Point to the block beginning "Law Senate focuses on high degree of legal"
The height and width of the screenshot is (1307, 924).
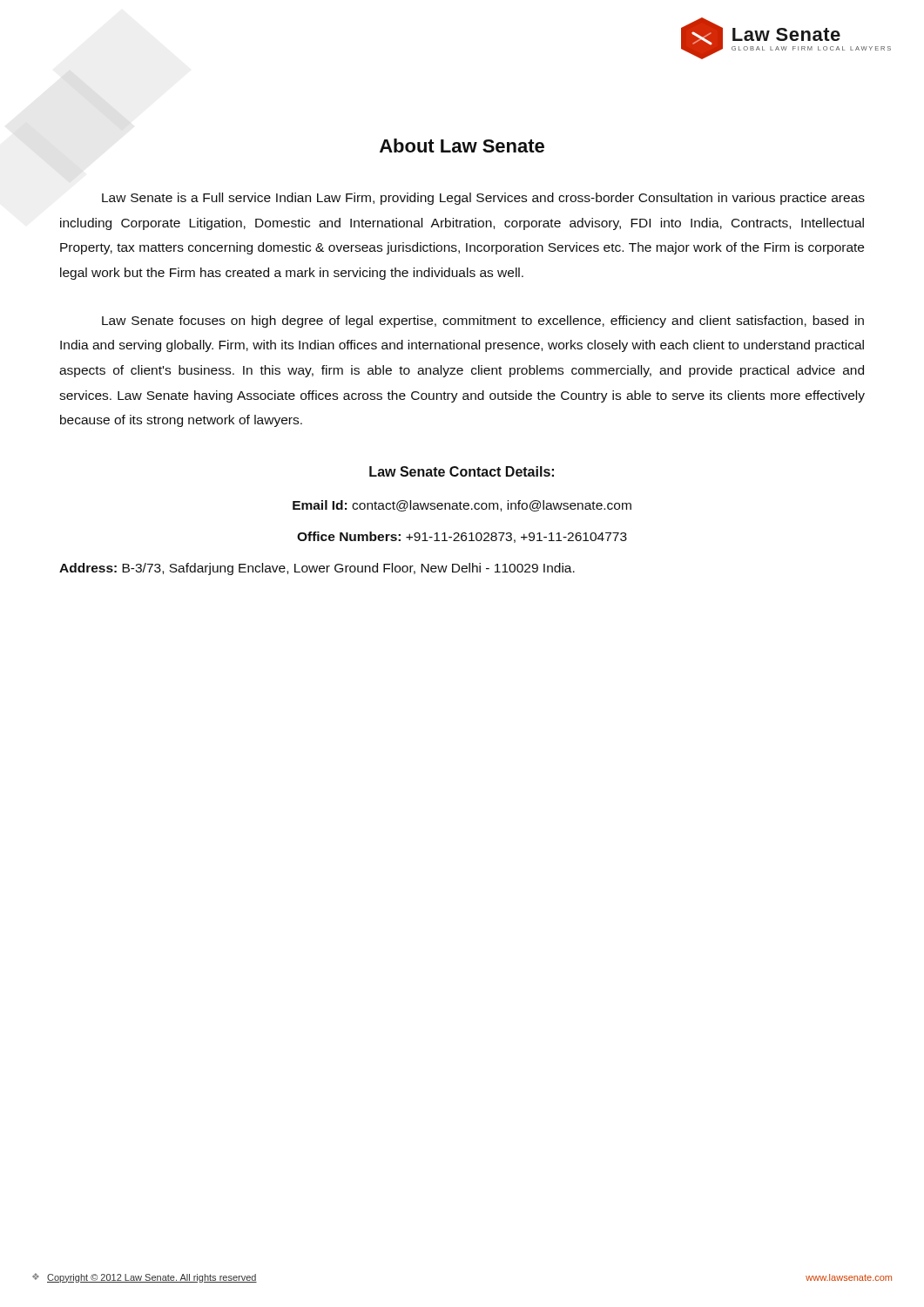click(x=462, y=370)
